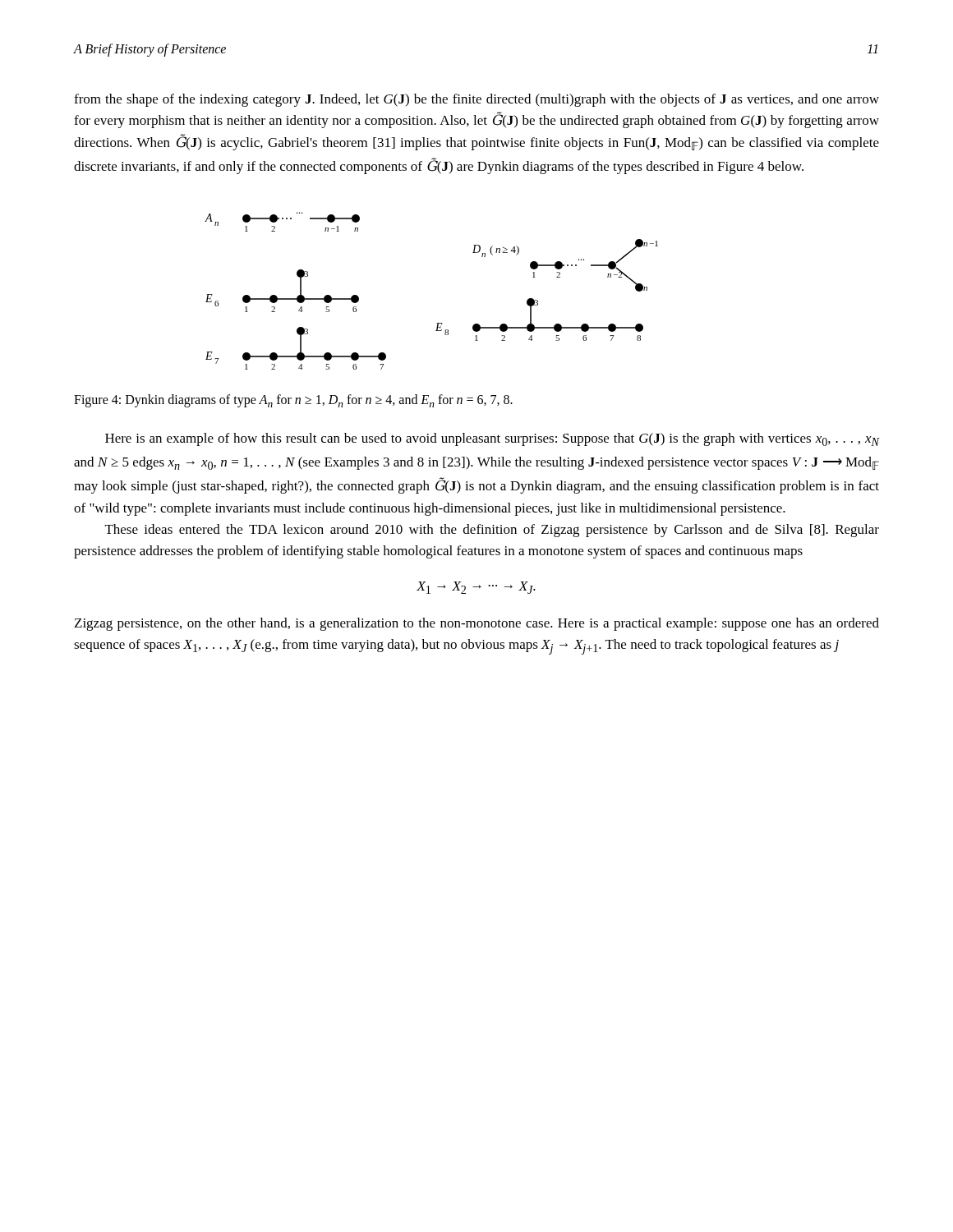The height and width of the screenshot is (1232, 953).
Task: Locate the text block that reads "from the shape of the indexing category J."
Action: (476, 133)
